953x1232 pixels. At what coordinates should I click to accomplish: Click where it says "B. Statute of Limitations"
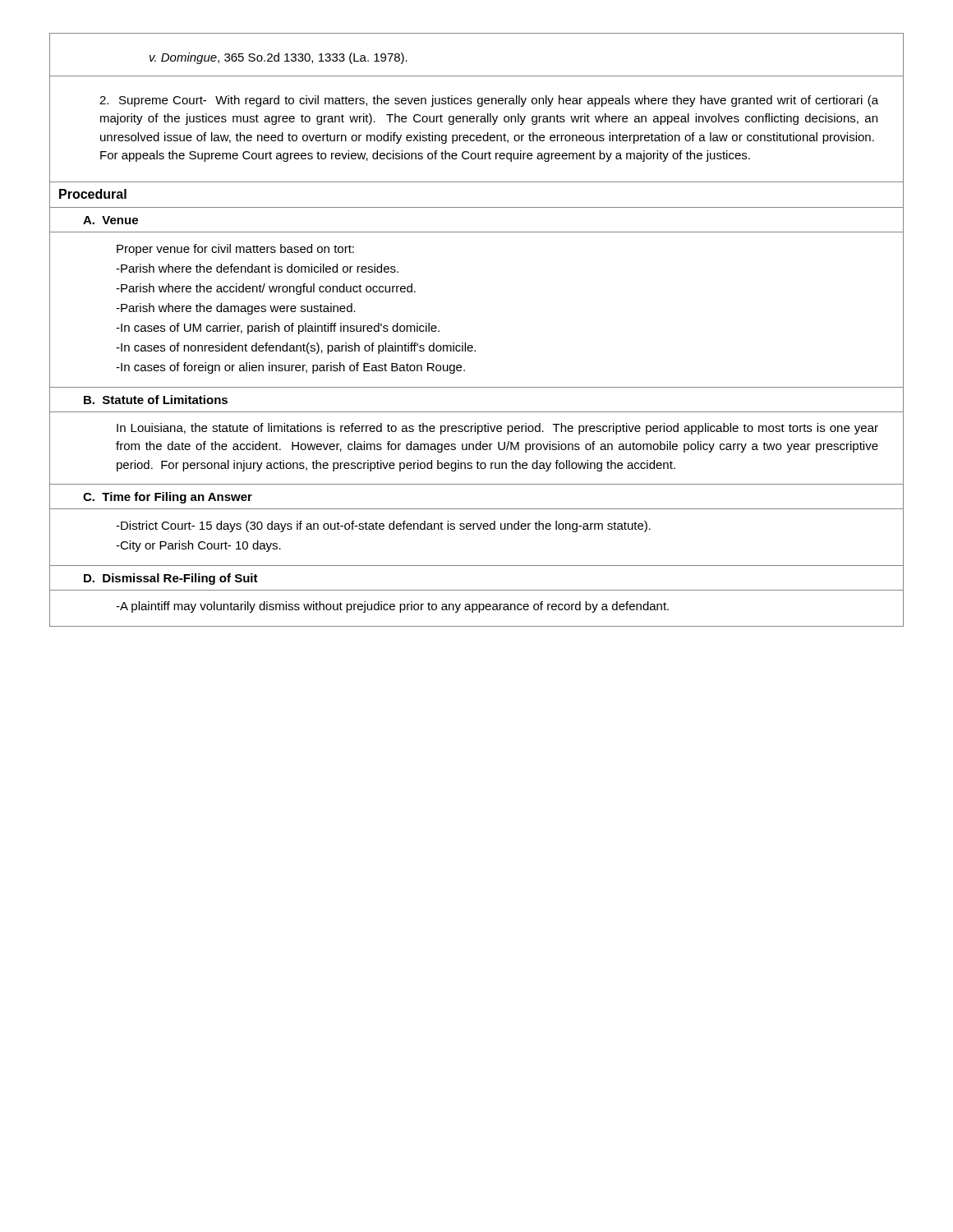point(156,399)
